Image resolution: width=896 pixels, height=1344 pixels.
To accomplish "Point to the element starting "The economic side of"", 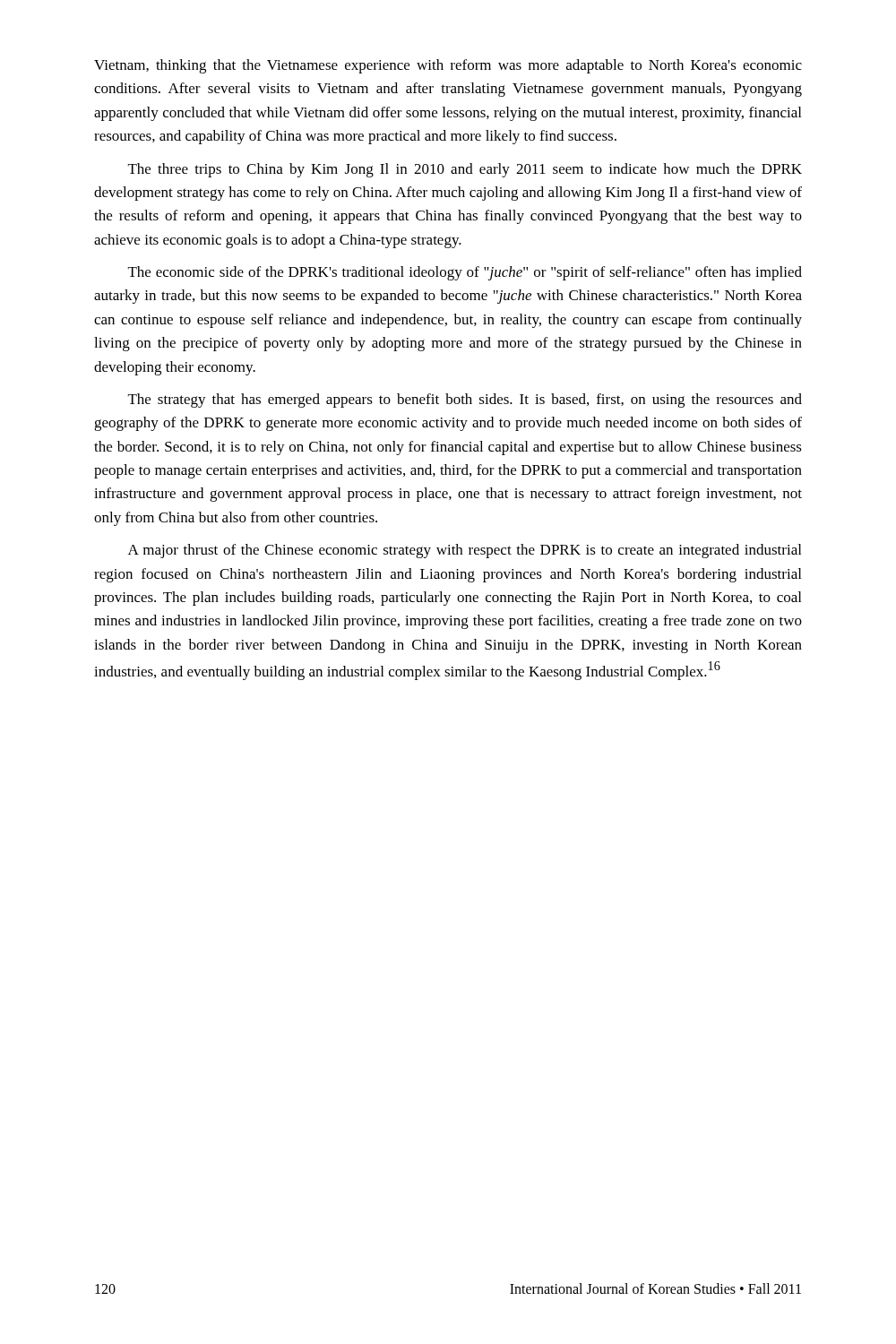I will coord(448,319).
